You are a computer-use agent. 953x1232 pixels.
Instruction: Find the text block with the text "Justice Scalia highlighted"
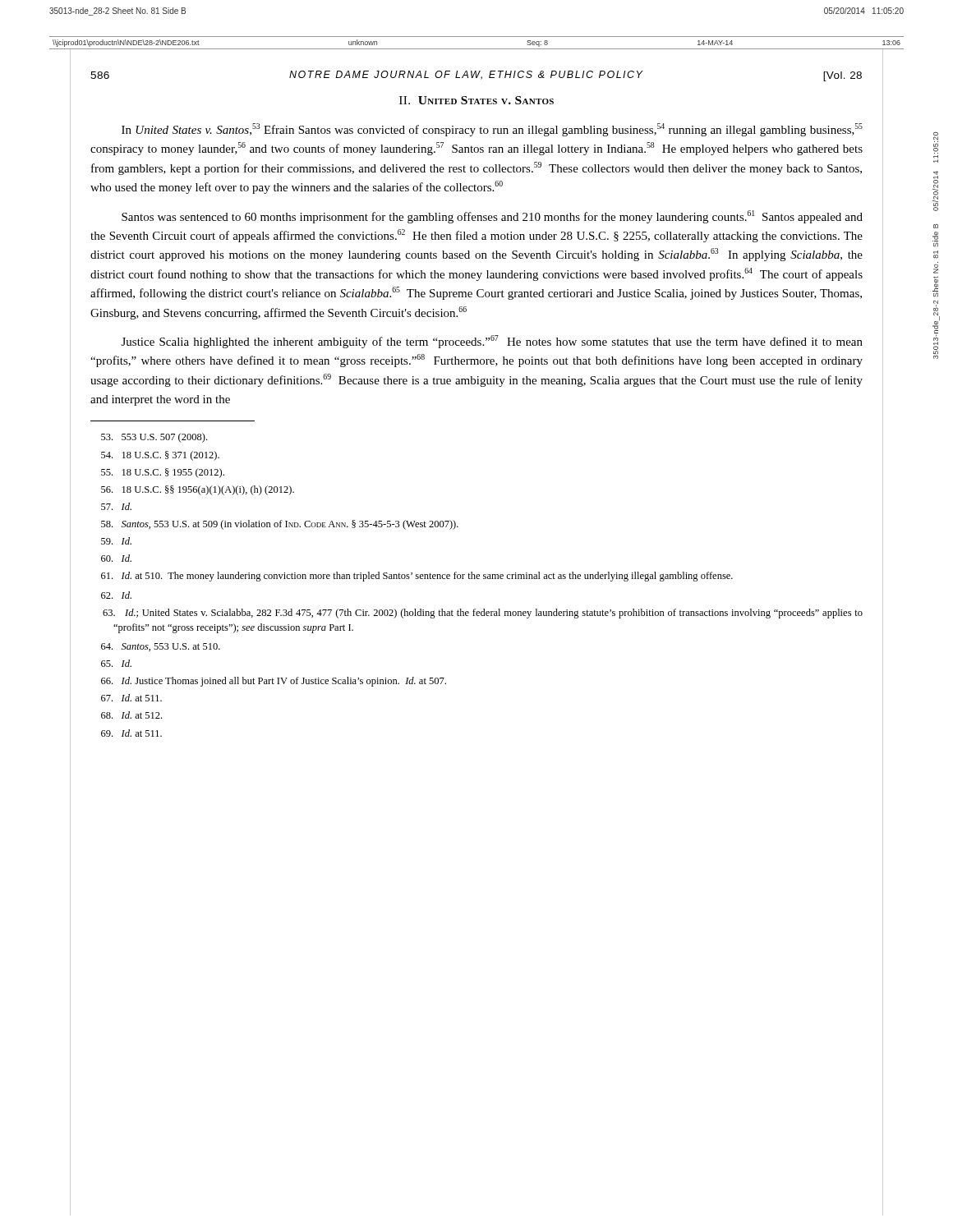tap(476, 370)
